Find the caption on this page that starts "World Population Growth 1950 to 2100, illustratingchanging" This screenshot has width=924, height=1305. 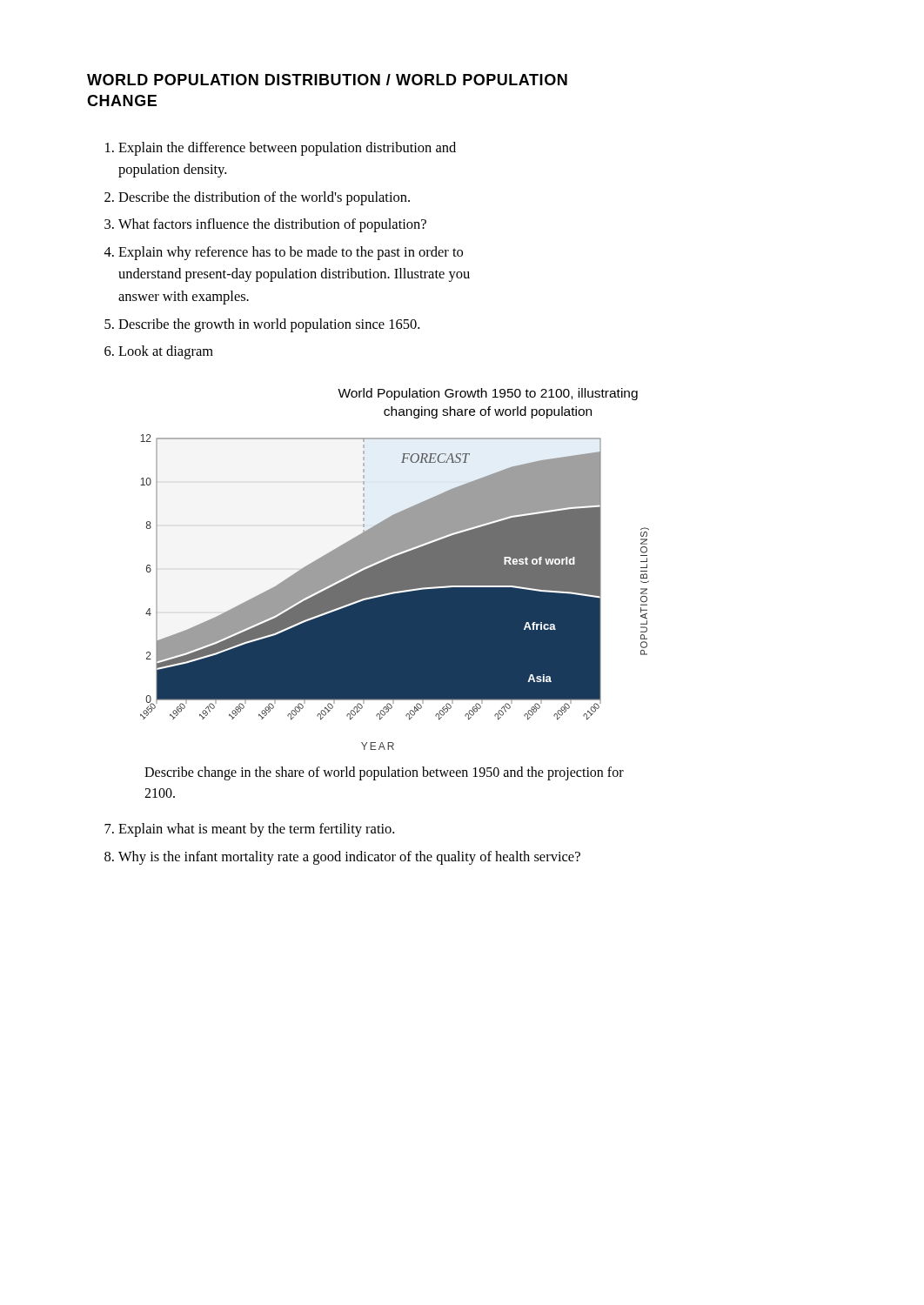pyautogui.click(x=488, y=402)
